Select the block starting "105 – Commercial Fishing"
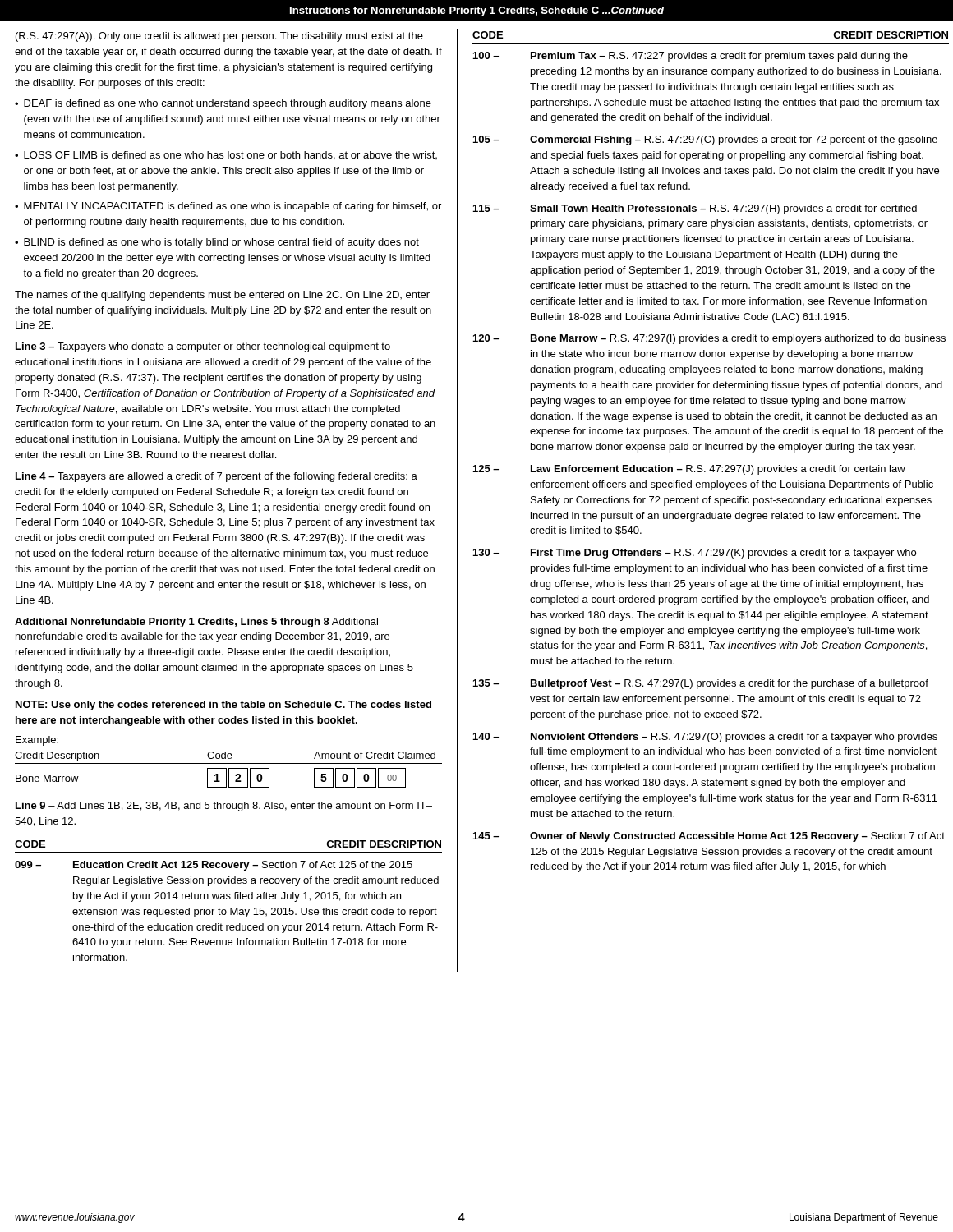 (x=711, y=163)
